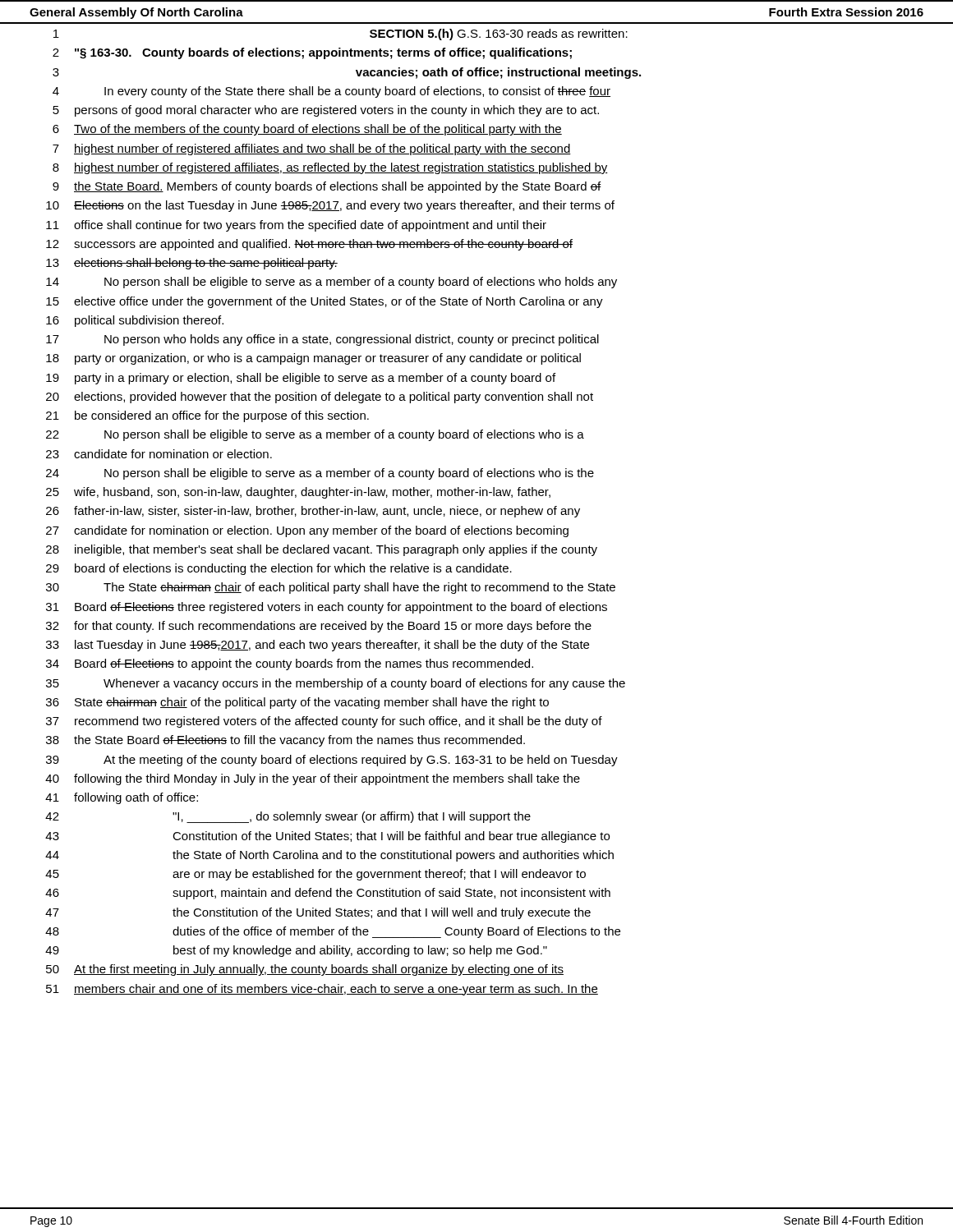Click on the text block that says "father-in-law, sister, sister-in-law, brother, brother-in-law, aunt, uncle,"
The image size is (953, 1232).
coord(327,511)
